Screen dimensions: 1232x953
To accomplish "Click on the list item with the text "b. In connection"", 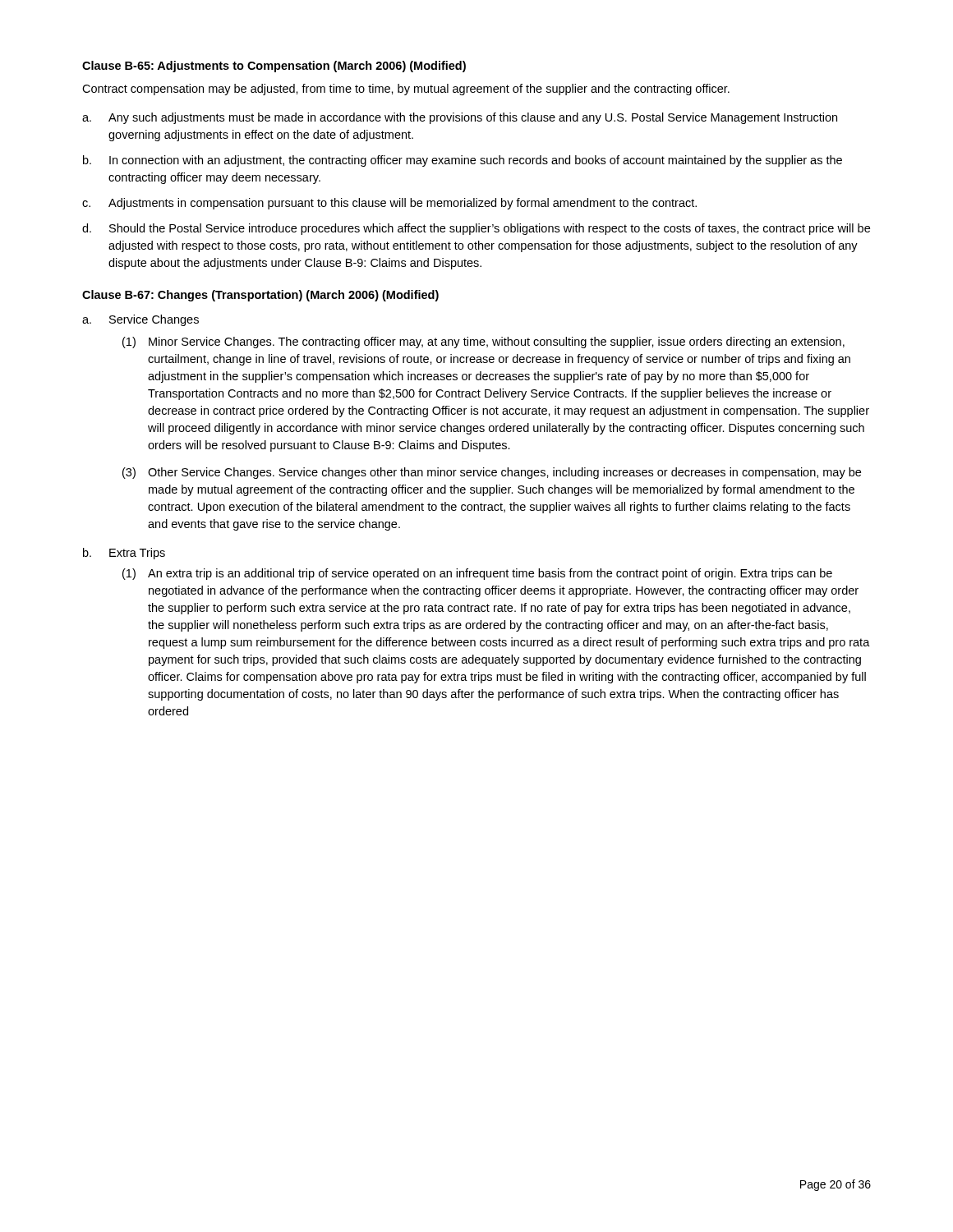I will click(x=476, y=169).
